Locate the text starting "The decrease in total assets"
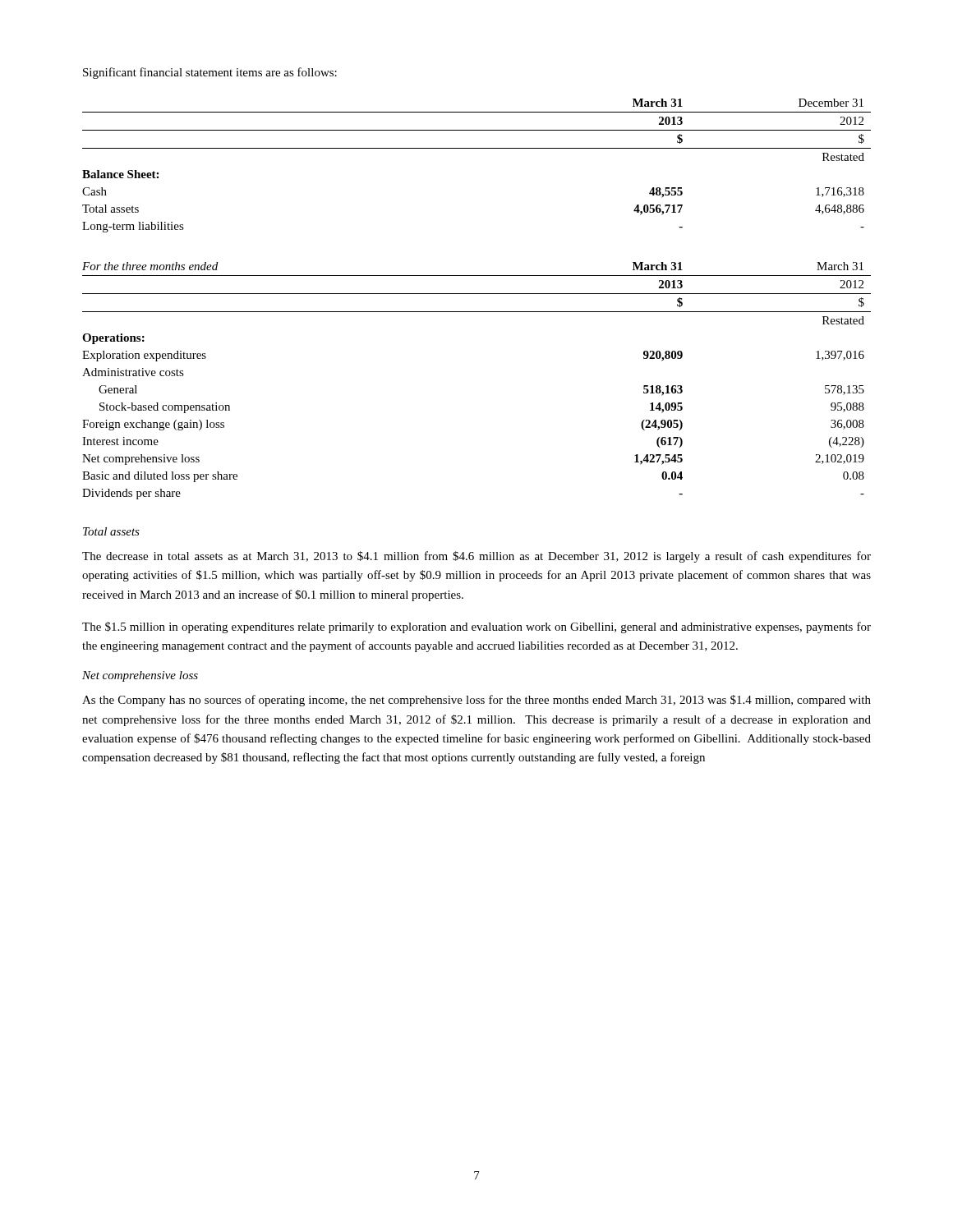This screenshot has width=953, height=1232. coord(476,575)
